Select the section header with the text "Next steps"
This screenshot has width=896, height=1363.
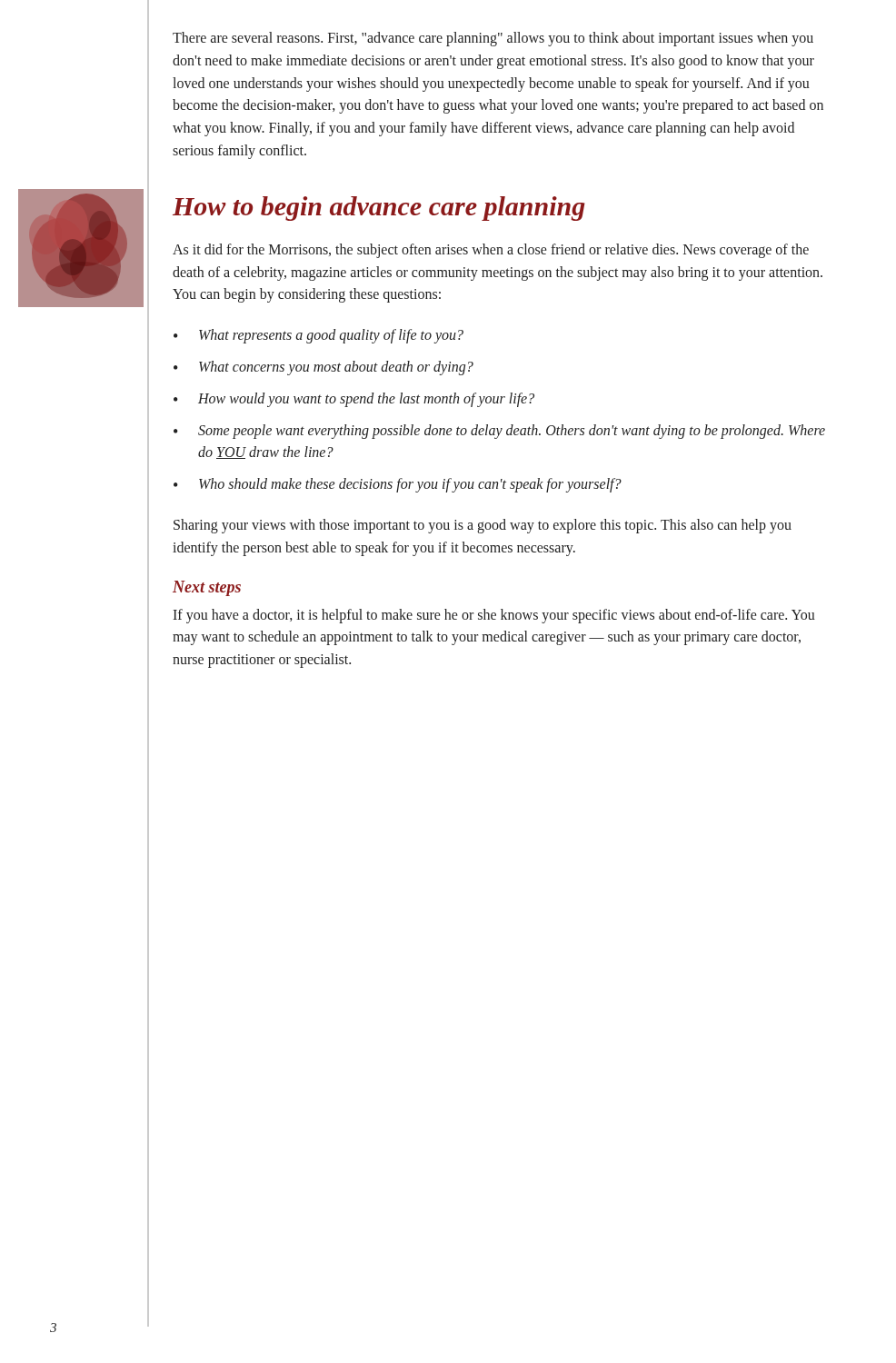207,587
